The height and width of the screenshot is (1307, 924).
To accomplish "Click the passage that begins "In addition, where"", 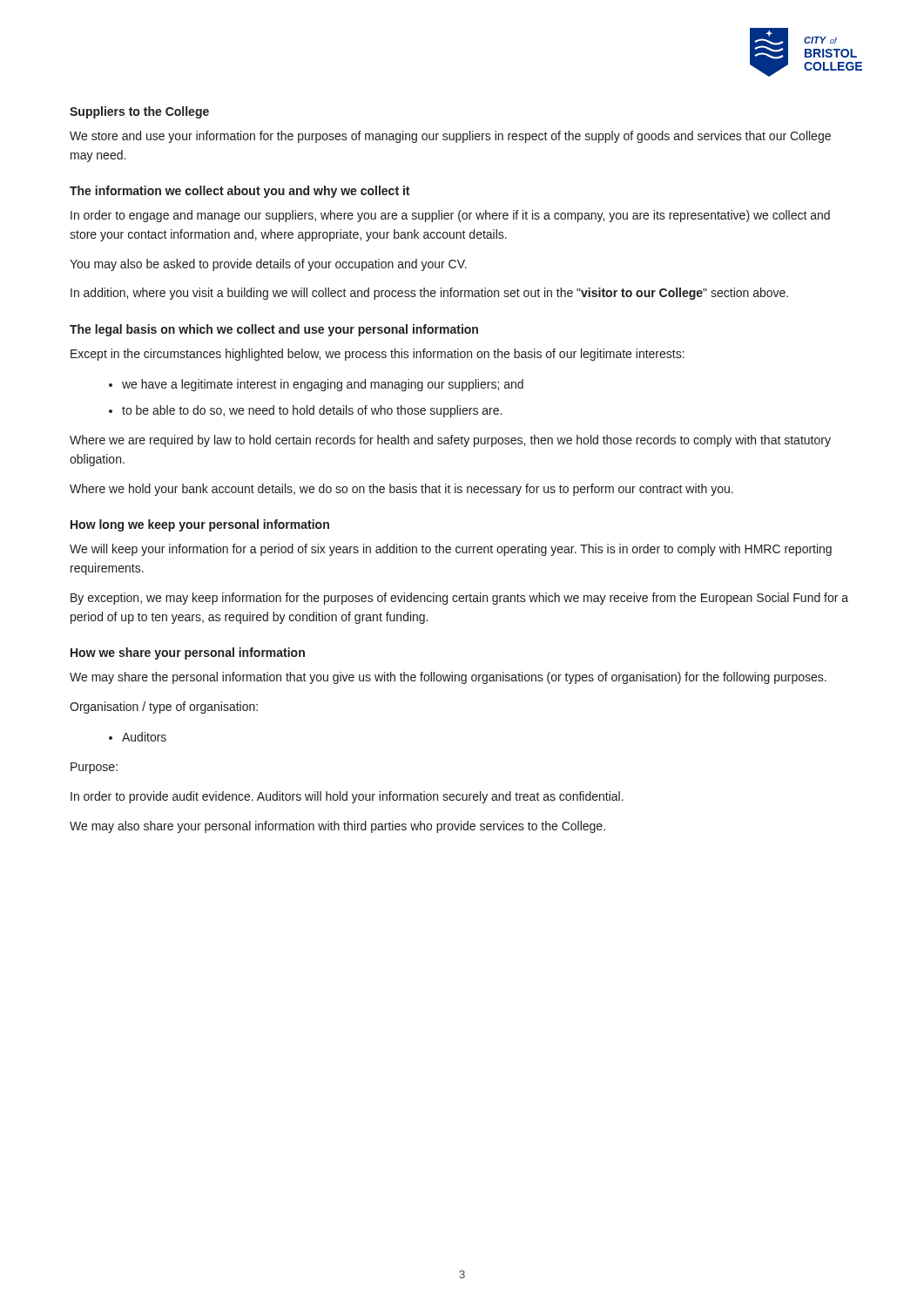I will tap(429, 293).
